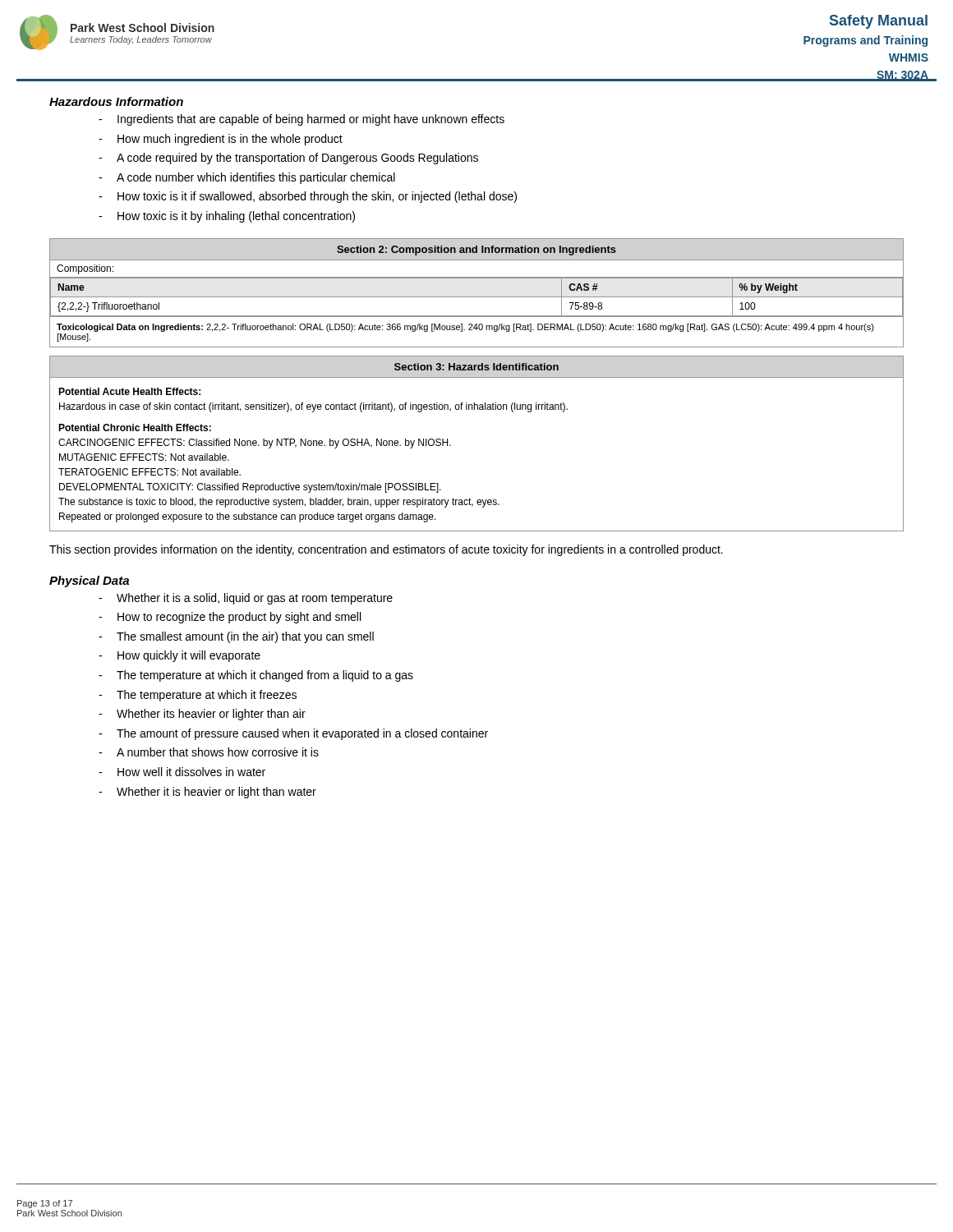Find the text block starting "- The smallest amount"
This screenshot has height=1232, width=953.
coord(236,637)
